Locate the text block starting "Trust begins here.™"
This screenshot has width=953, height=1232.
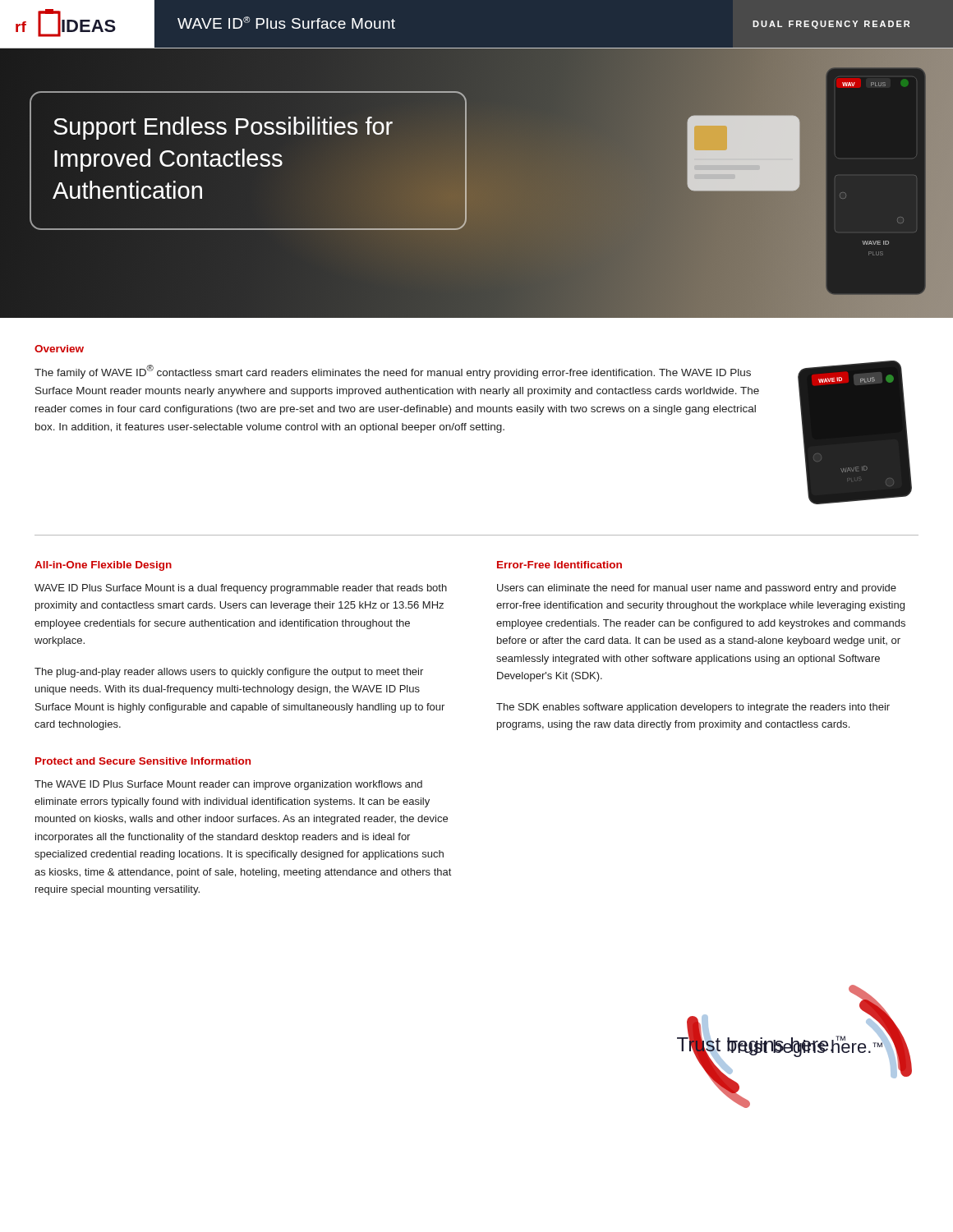pyautogui.click(x=761, y=1044)
